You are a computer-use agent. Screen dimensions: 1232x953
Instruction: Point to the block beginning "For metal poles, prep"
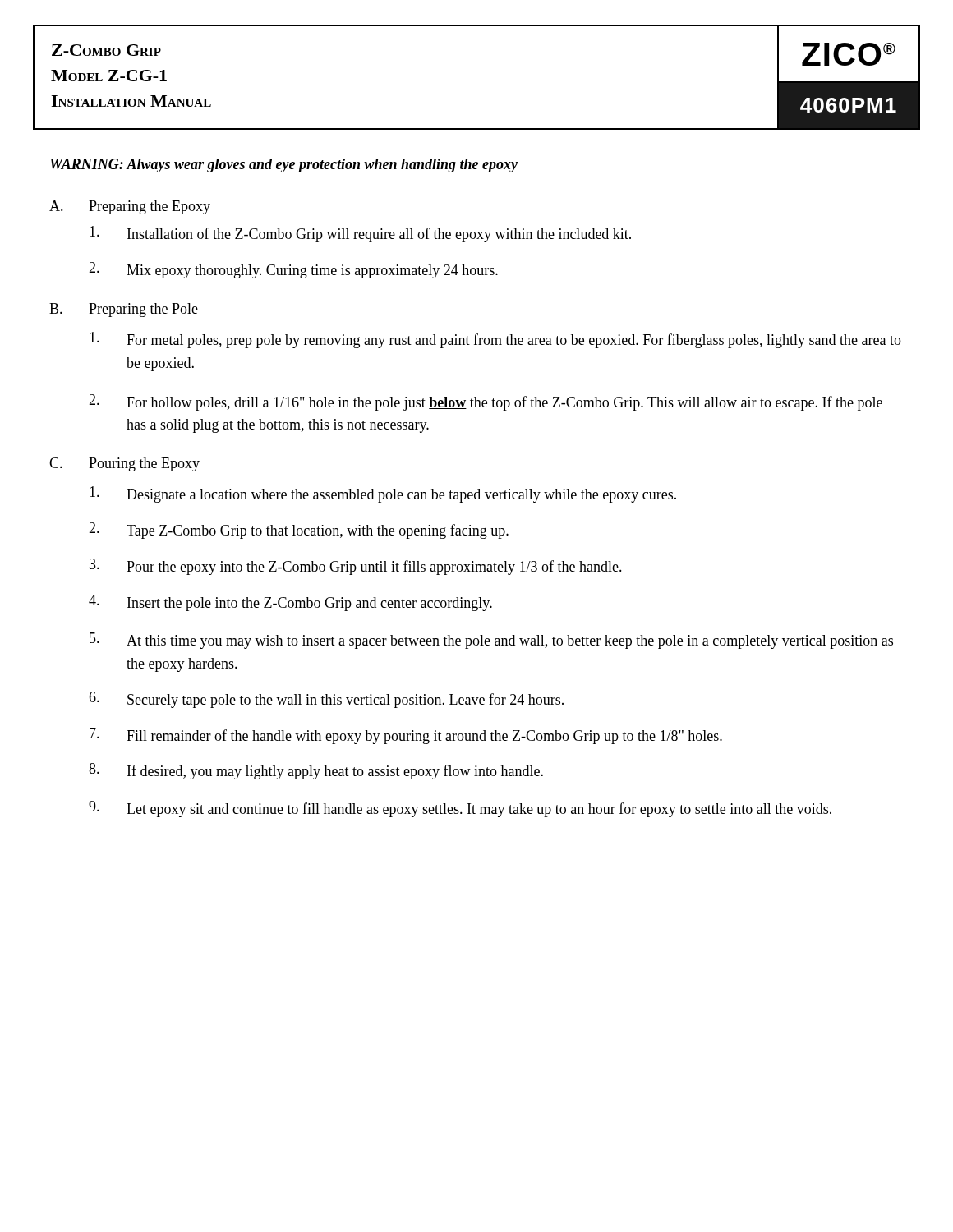pos(496,352)
